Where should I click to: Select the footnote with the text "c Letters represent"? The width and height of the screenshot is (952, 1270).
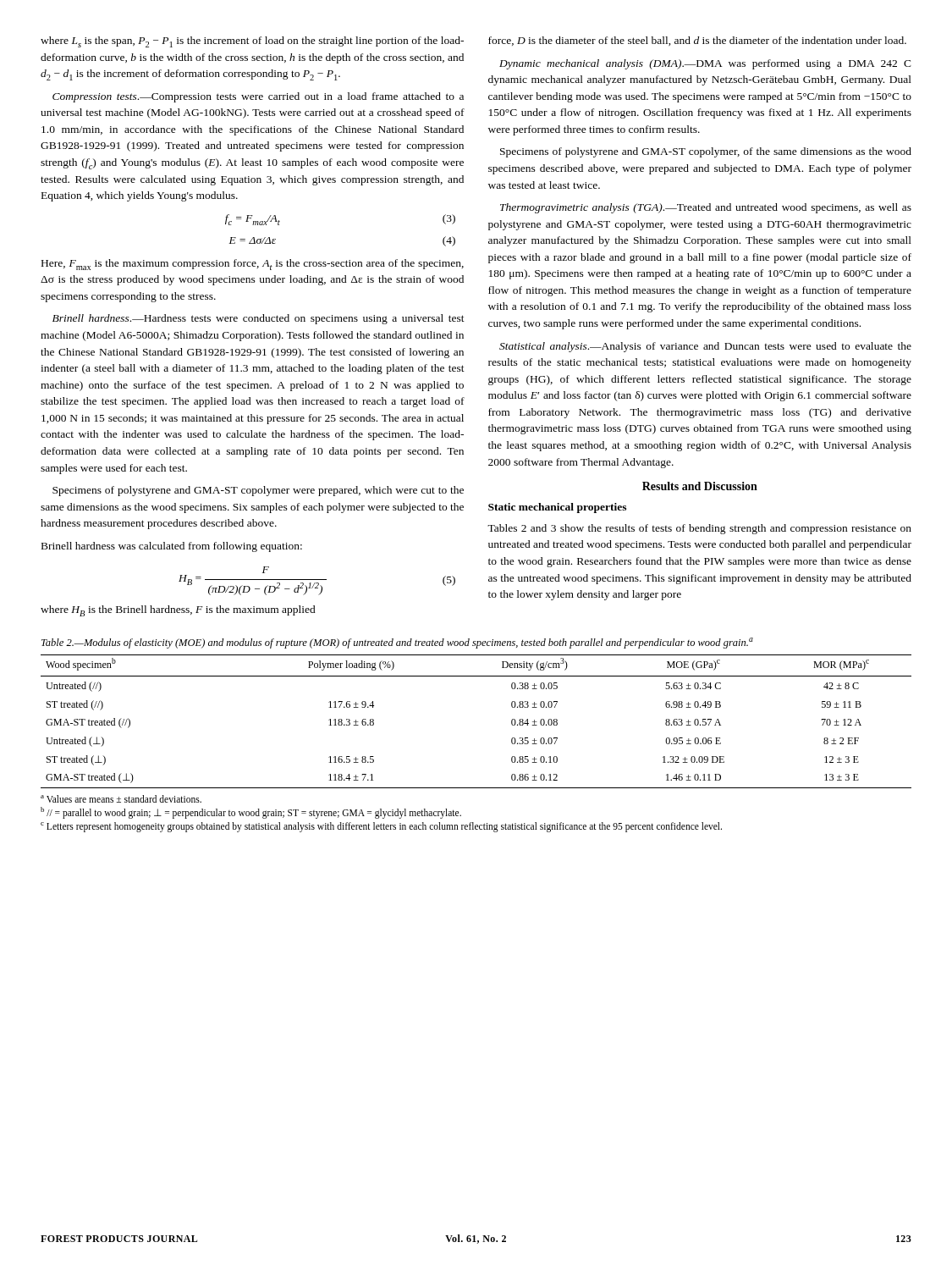pos(382,826)
